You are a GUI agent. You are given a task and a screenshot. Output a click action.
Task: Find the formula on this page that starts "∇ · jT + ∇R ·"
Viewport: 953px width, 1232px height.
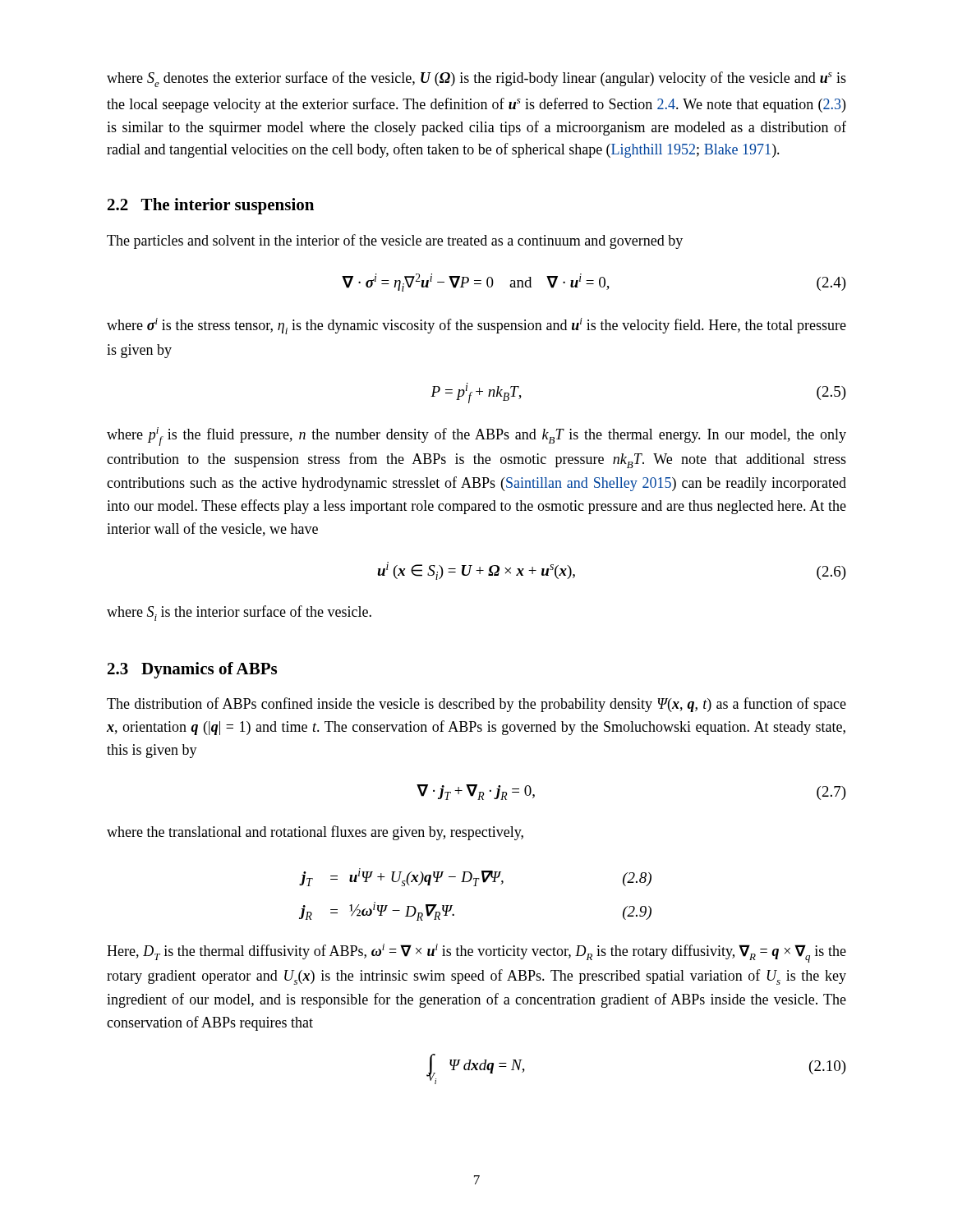[x=474, y=792]
